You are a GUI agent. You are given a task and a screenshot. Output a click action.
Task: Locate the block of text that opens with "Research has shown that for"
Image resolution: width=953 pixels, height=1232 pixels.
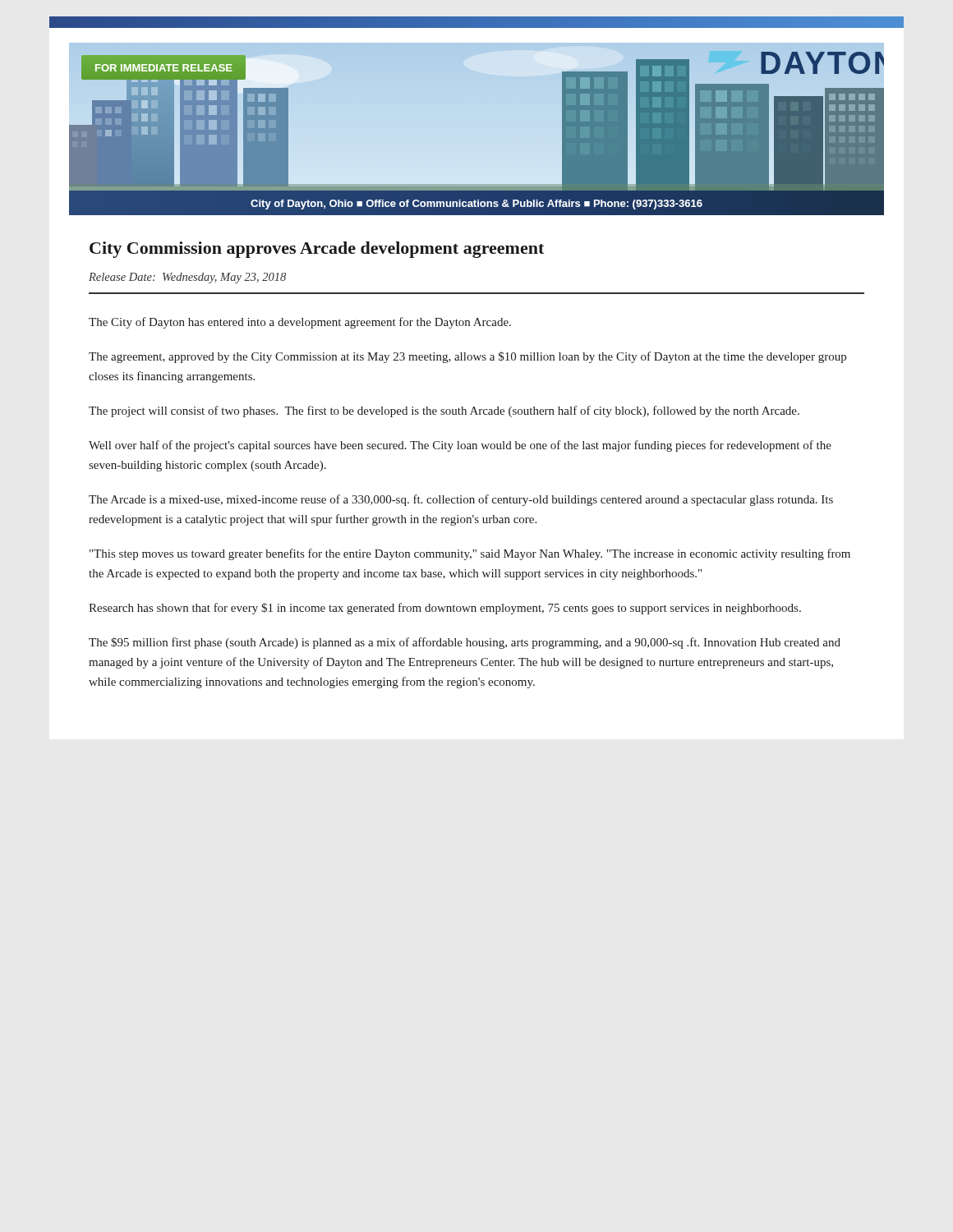tap(476, 607)
